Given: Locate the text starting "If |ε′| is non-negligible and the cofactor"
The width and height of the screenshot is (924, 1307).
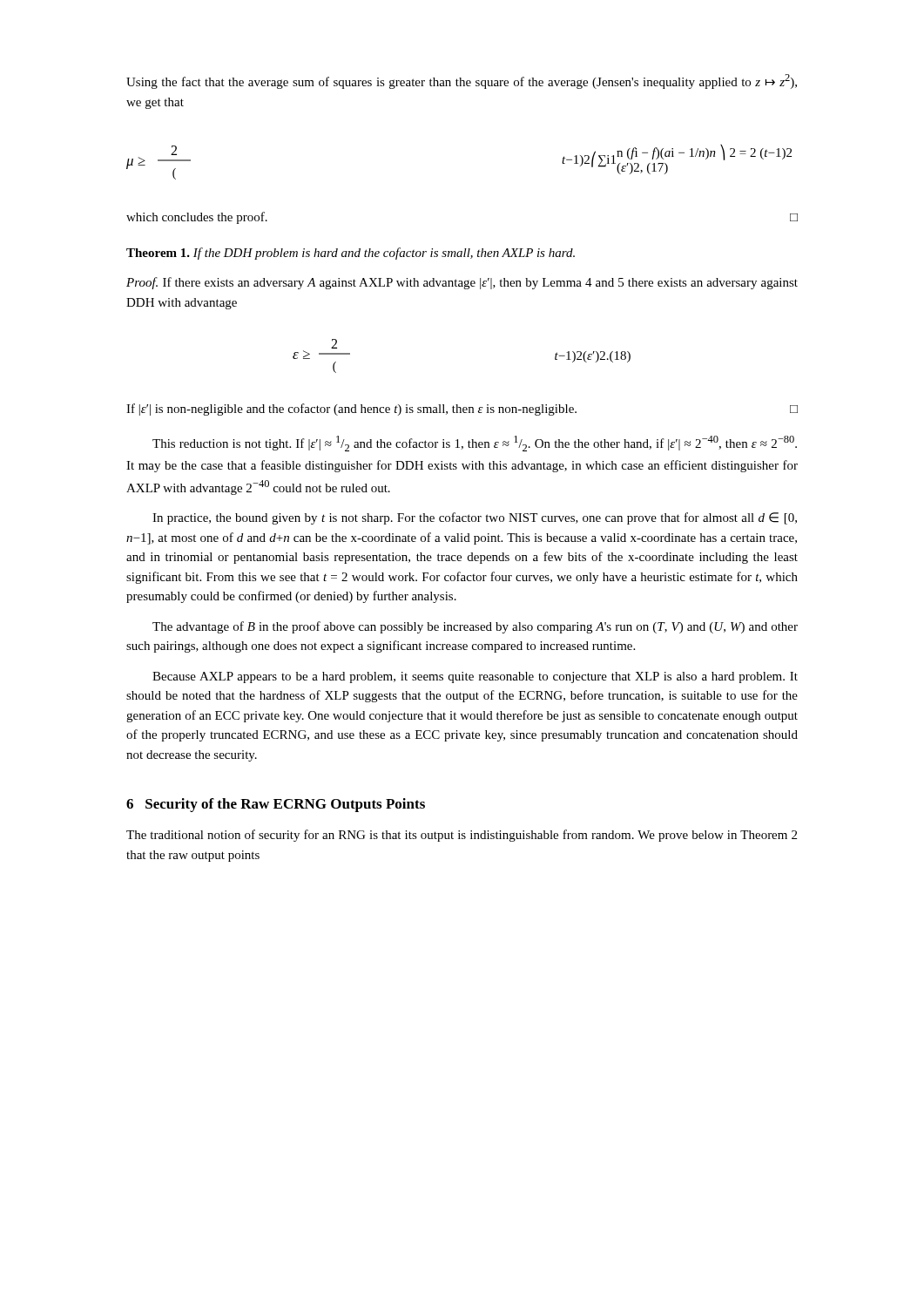Looking at the screenshot, I should [x=462, y=409].
